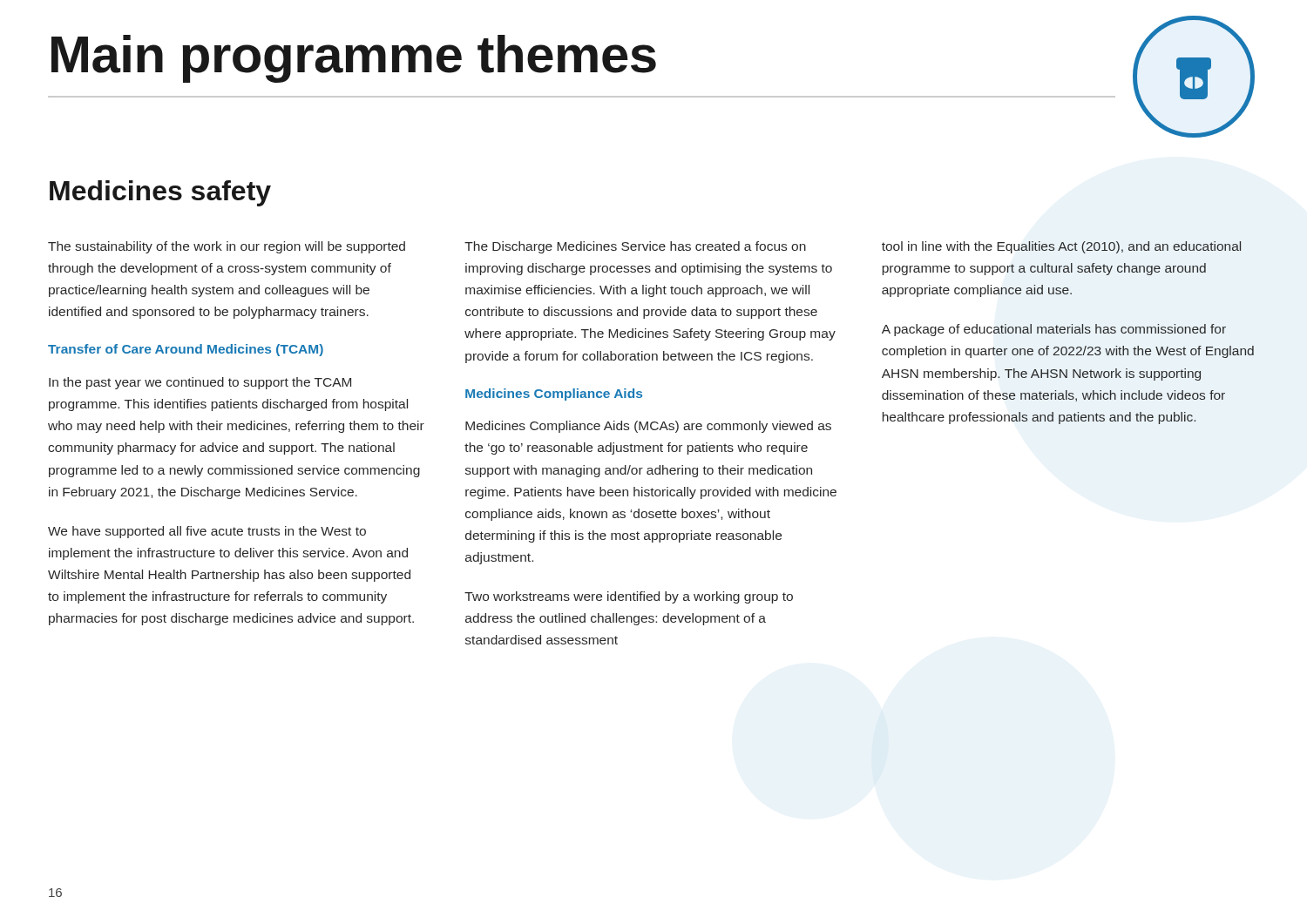Click where it says "Transfer of Care Around Medicines (TCAM)"
Image resolution: width=1307 pixels, height=924 pixels.
point(186,349)
